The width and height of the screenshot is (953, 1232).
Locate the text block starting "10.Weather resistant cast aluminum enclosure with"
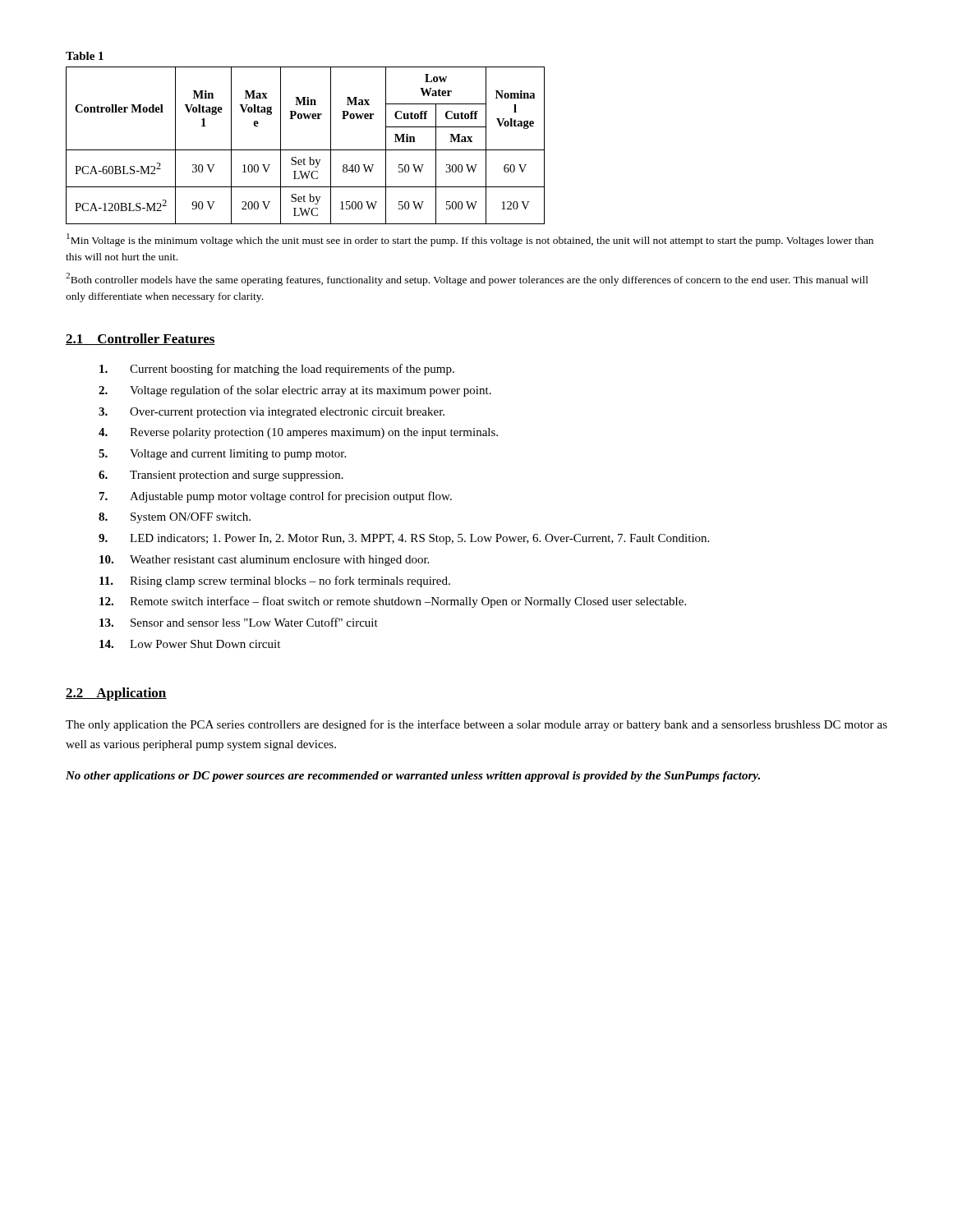click(264, 561)
